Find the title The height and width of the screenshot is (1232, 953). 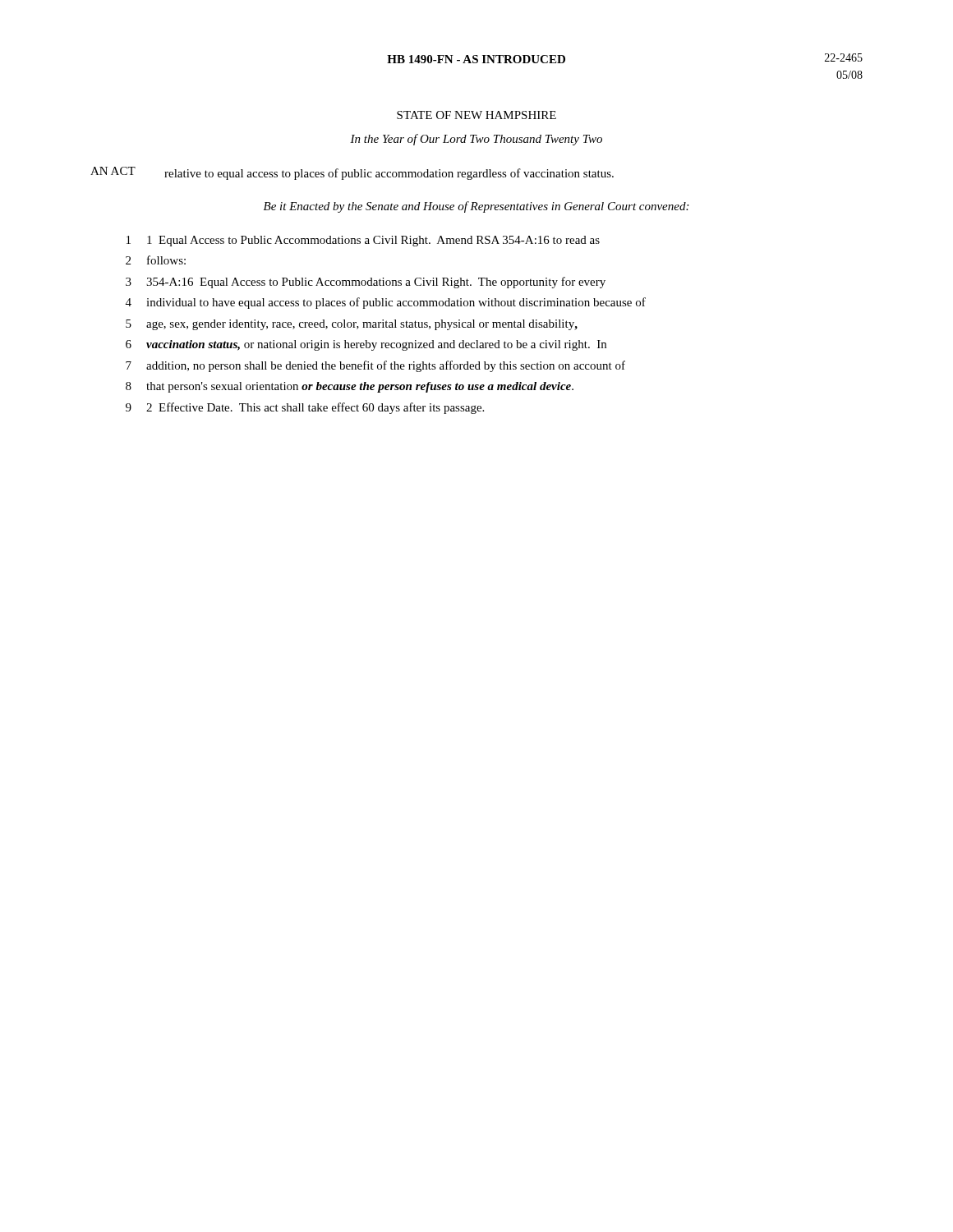[476, 115]
